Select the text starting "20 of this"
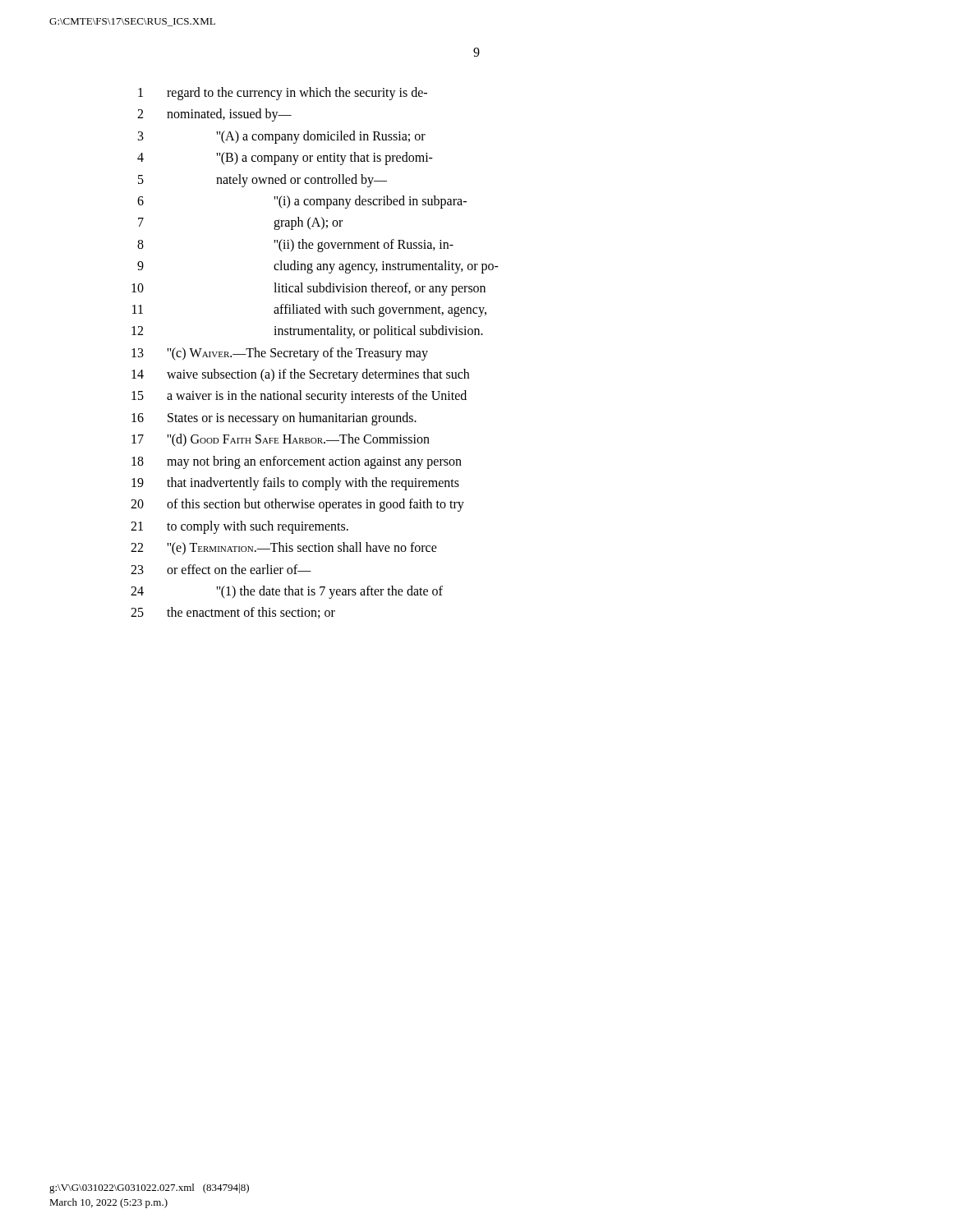The image size is (953, 1232). coord(297,505)
